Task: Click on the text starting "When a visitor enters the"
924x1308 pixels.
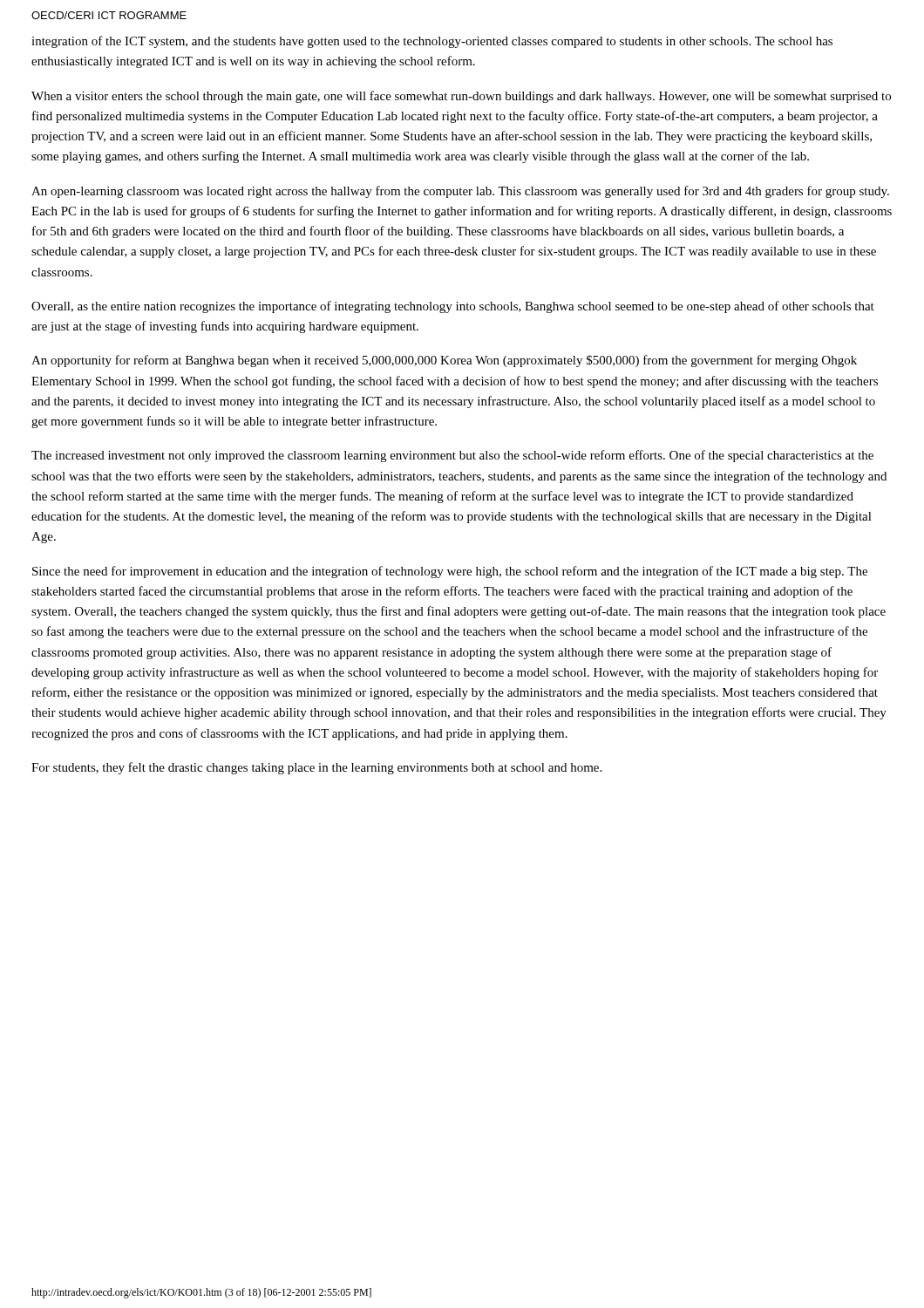Action: coord(461,126)
